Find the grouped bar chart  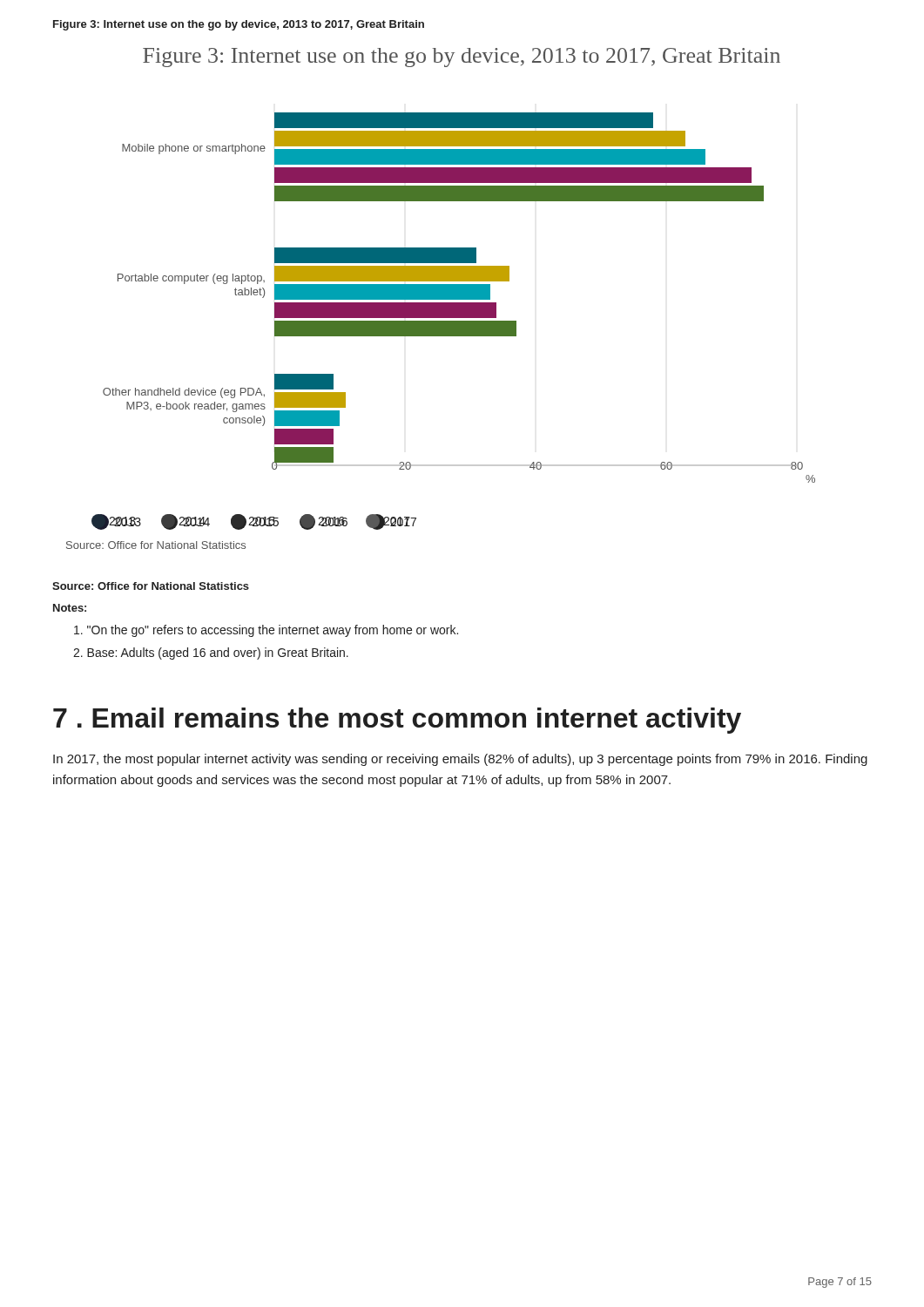point(462,310)
